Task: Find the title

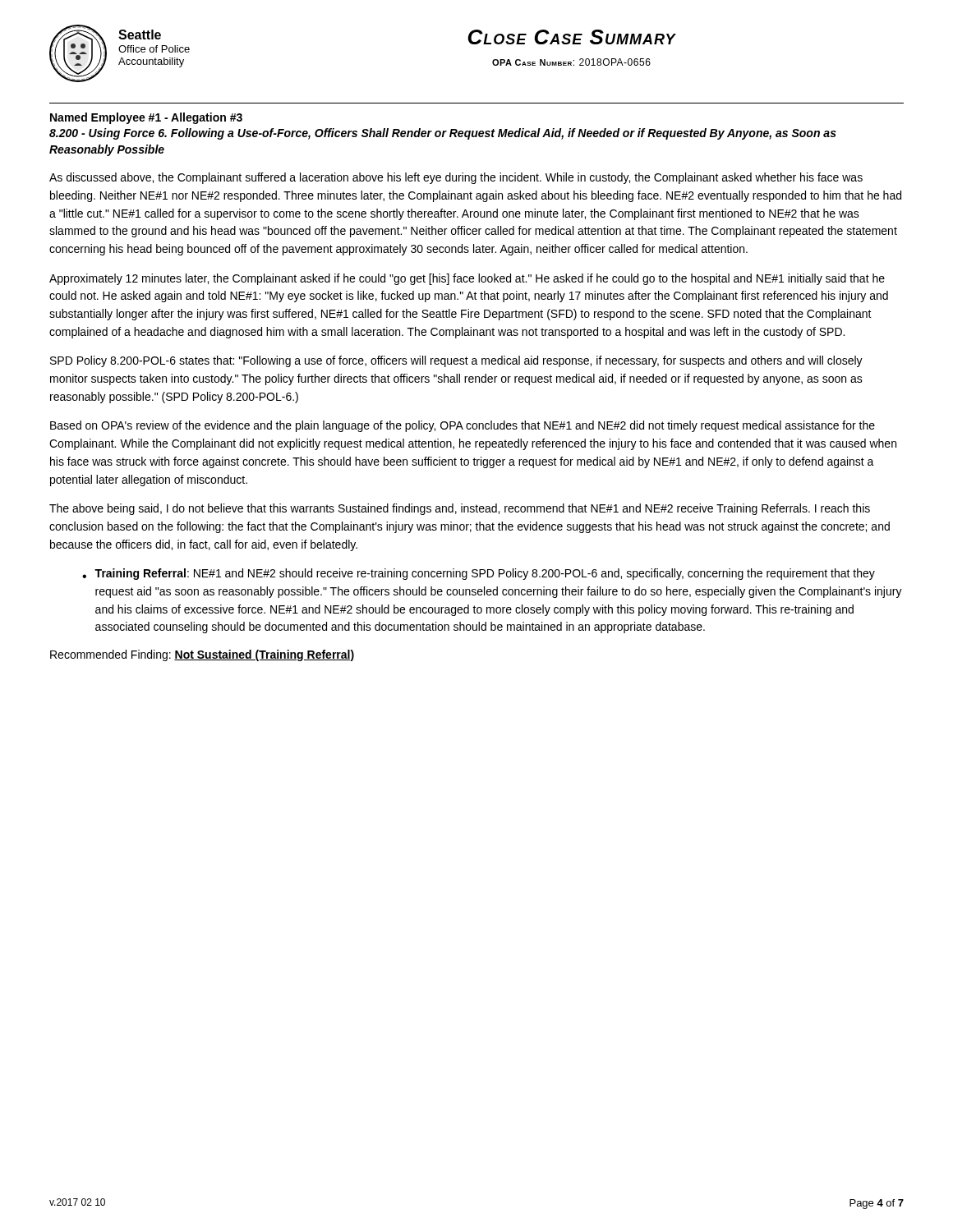Action: (571, 46)
